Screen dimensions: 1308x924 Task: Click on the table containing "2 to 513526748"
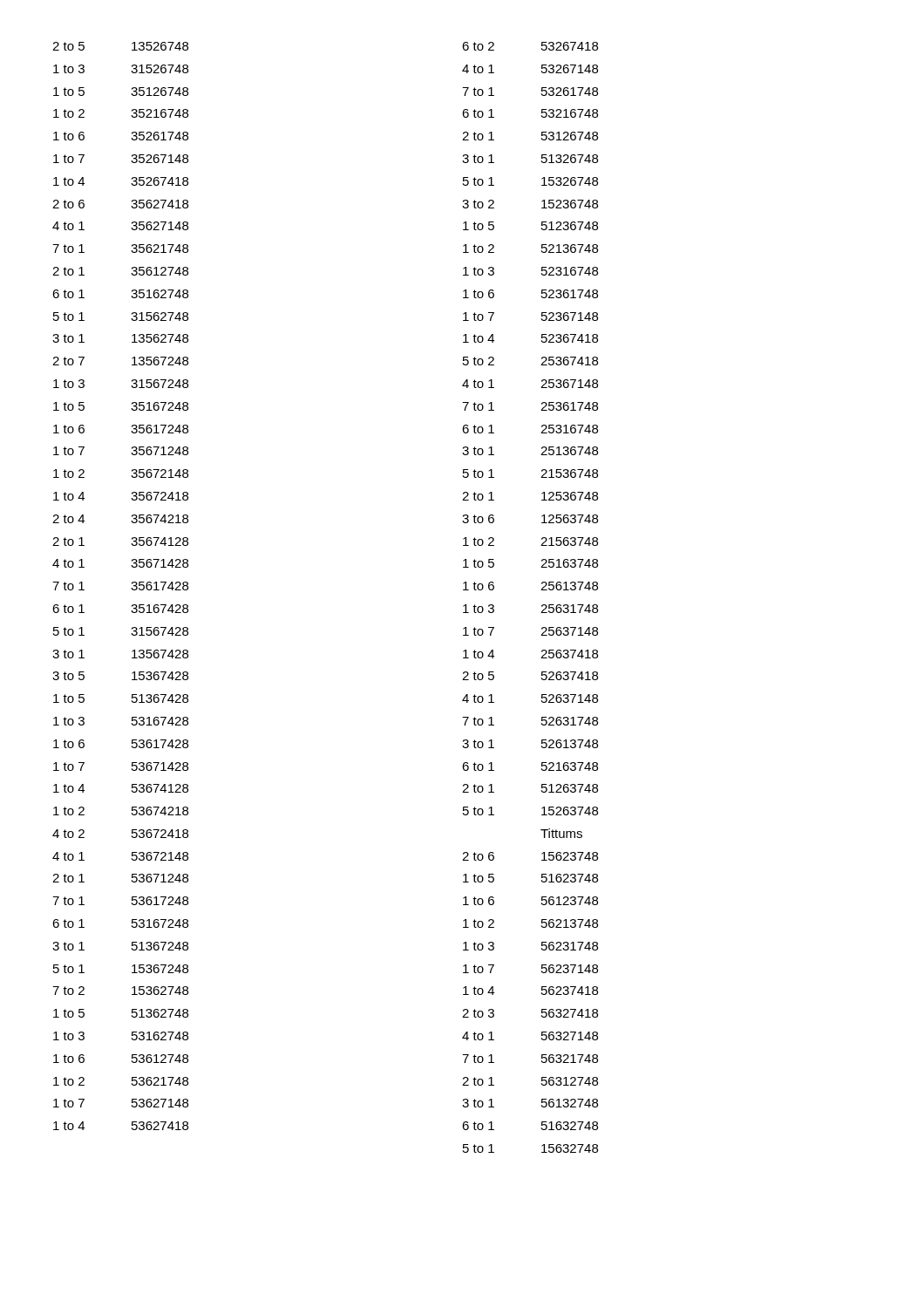pos(462,597)
